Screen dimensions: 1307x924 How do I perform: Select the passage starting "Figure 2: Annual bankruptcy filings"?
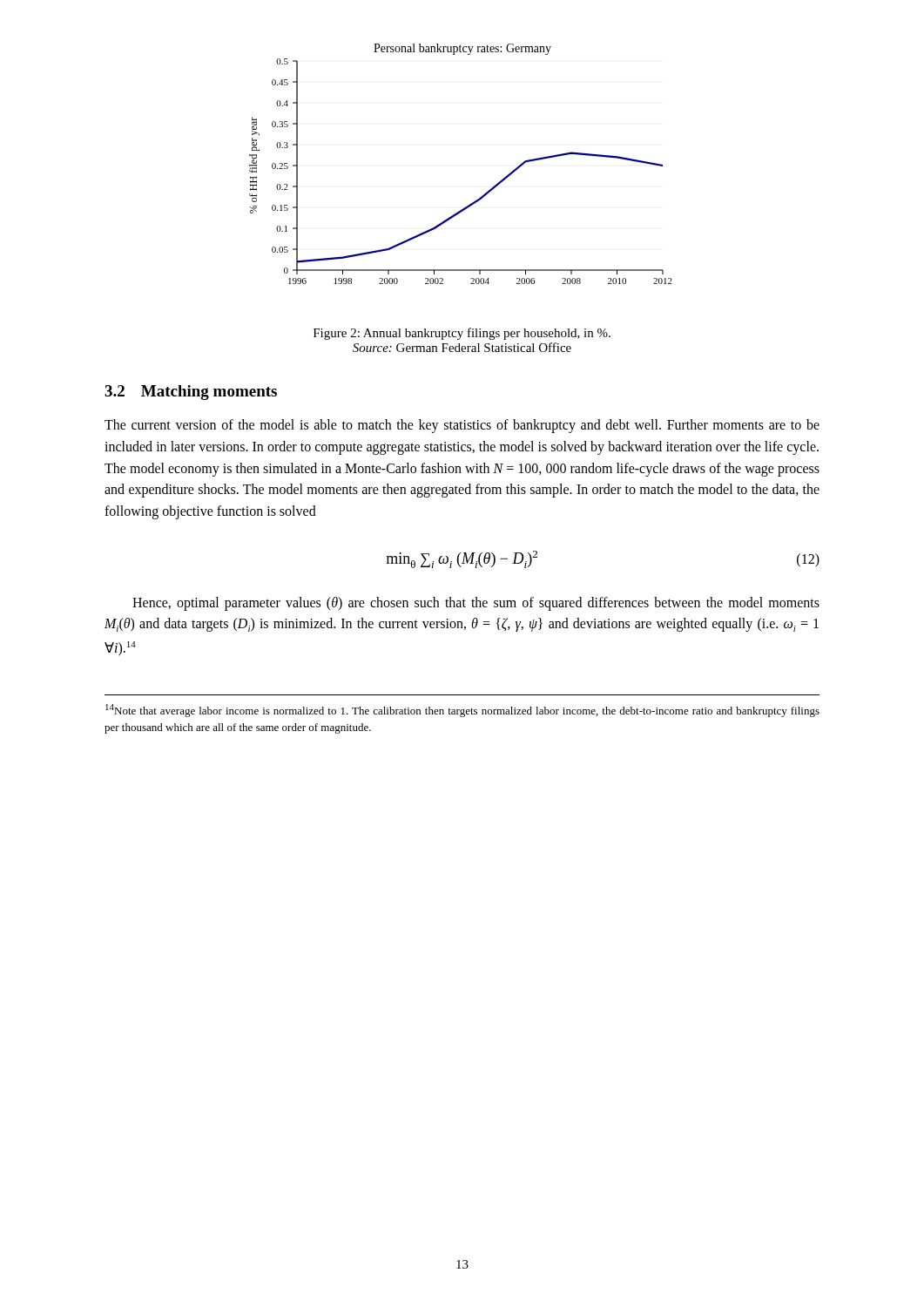pyautogui.click(x=462, y=340)
